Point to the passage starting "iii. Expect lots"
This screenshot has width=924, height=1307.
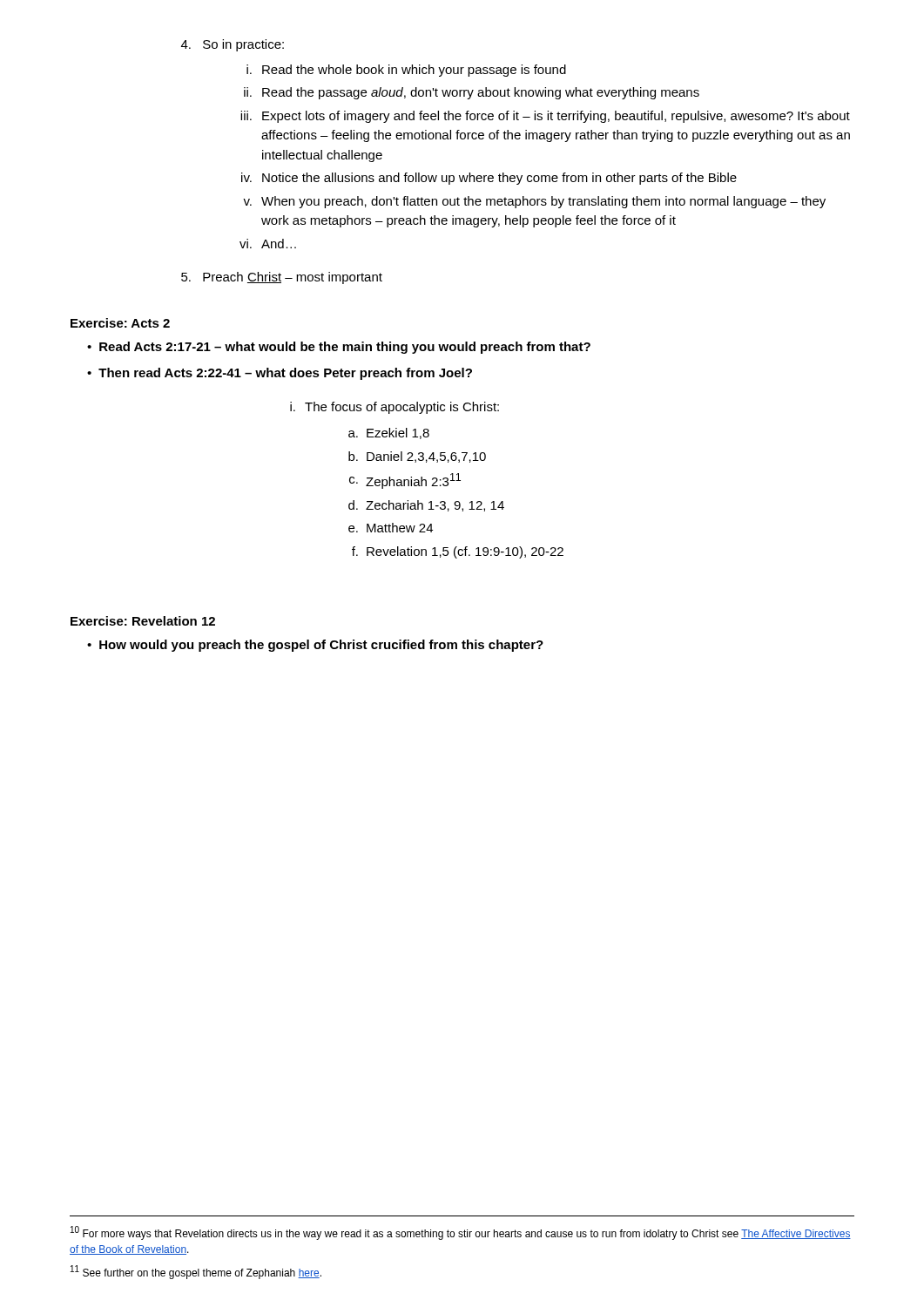tap(540, 135)
